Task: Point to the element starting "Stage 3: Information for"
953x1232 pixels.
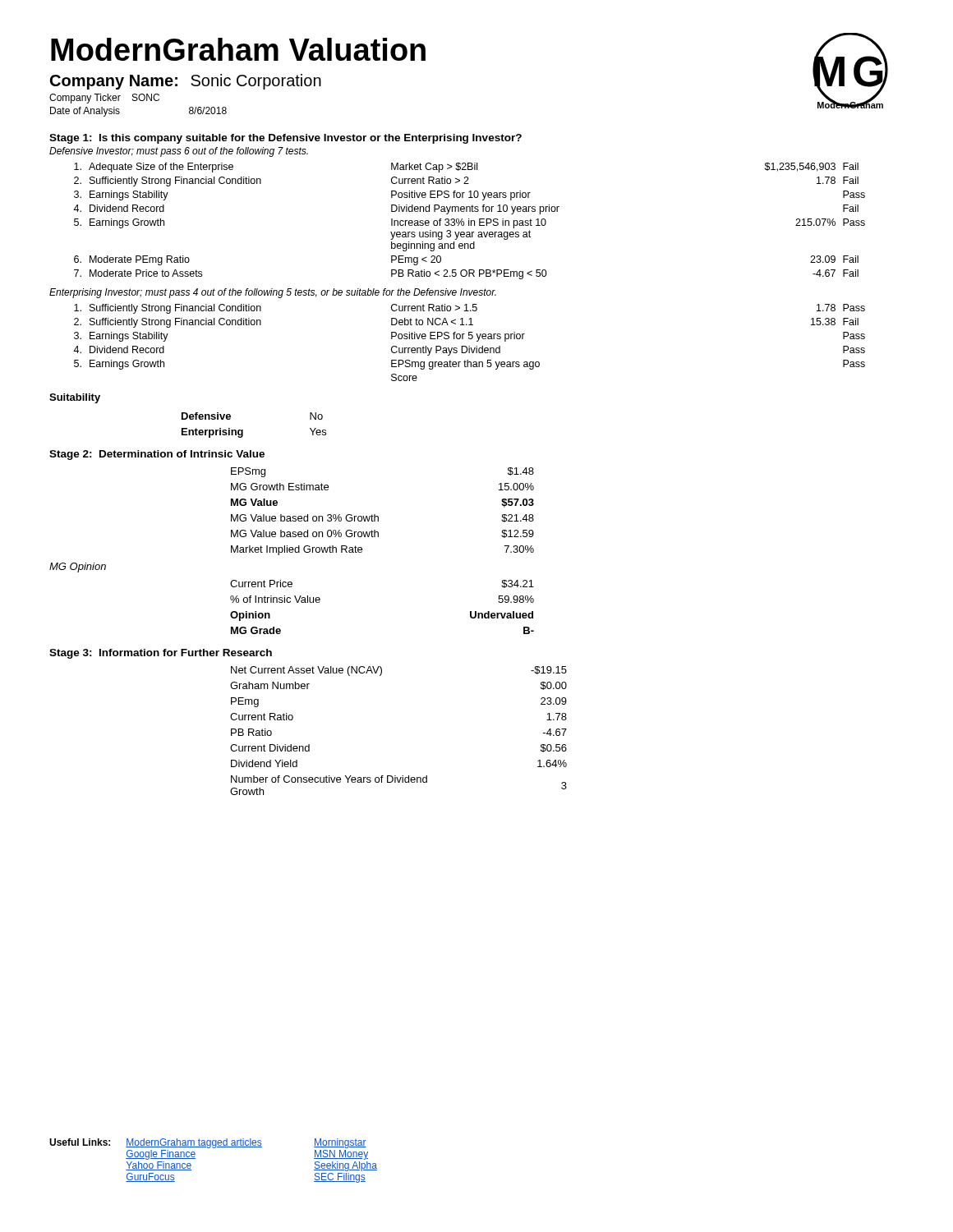Action: tap(161, 653)
